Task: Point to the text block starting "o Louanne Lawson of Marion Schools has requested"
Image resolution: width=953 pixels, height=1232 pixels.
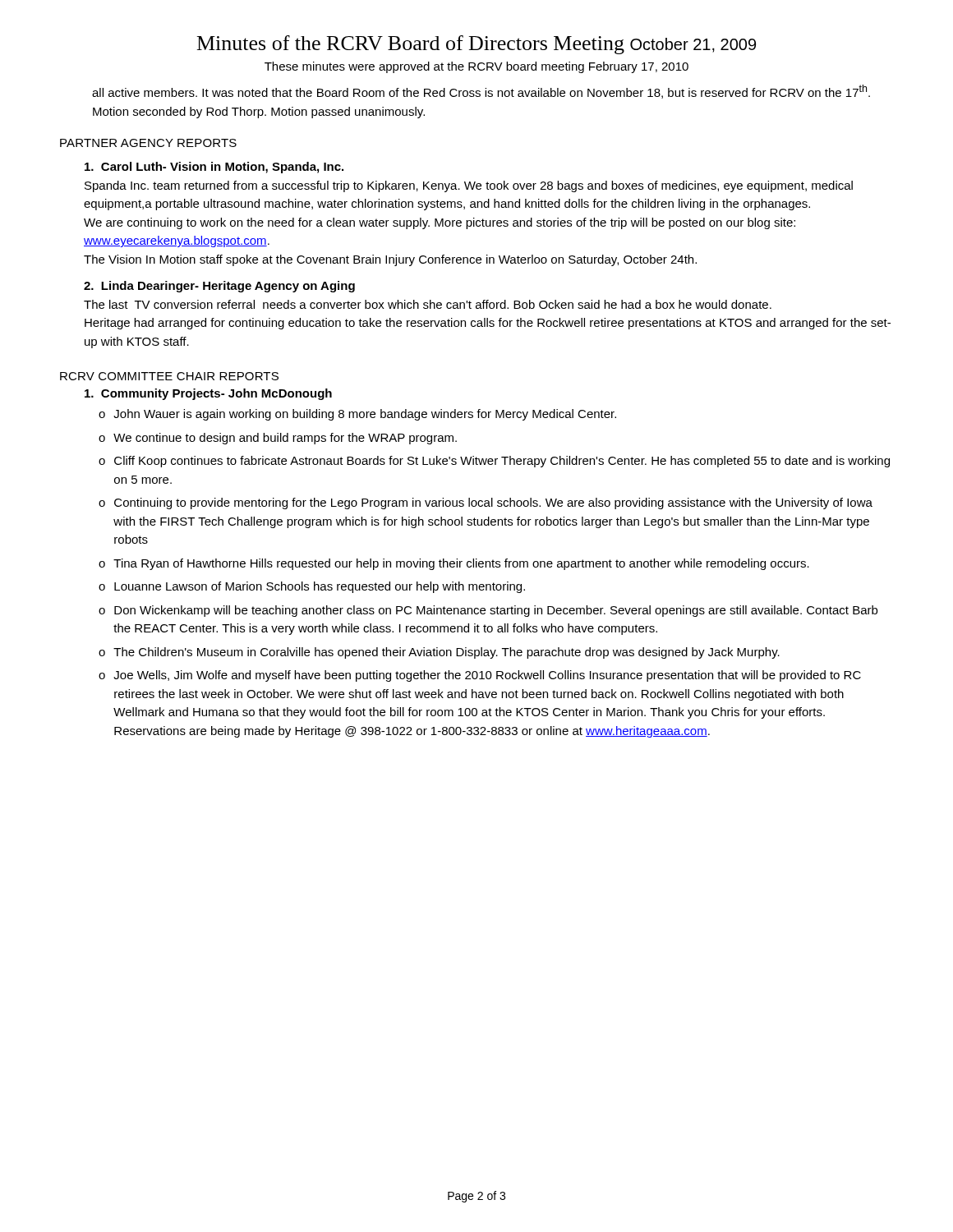Action: point(496,587)
